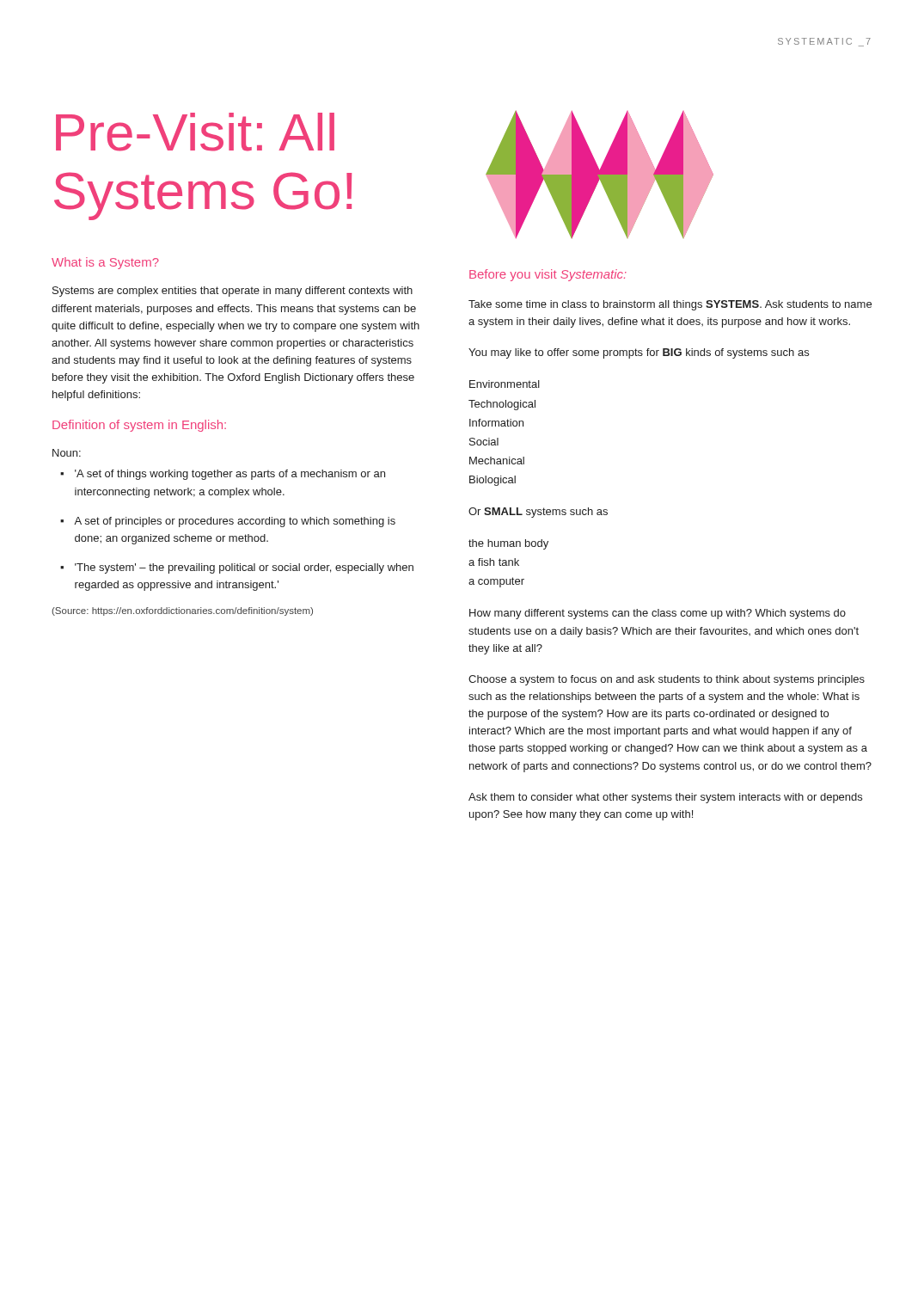Locate the text containing "Or SMALL systems such as"
Image resolution: width=924 pixels, height=1290 pixels.
pyautogui.click(x=538, y=513)
